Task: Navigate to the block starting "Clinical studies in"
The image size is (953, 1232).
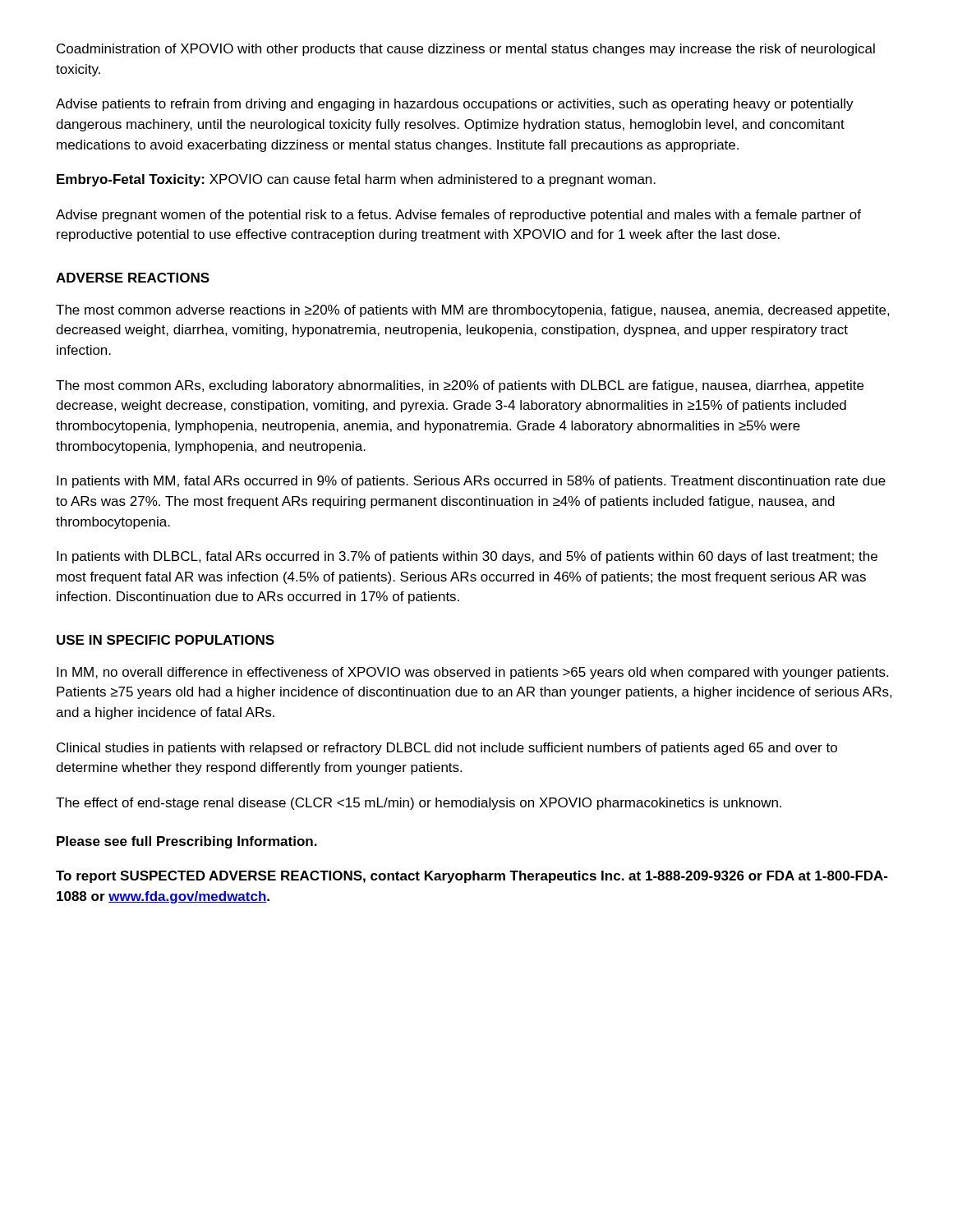Action: 447,758
